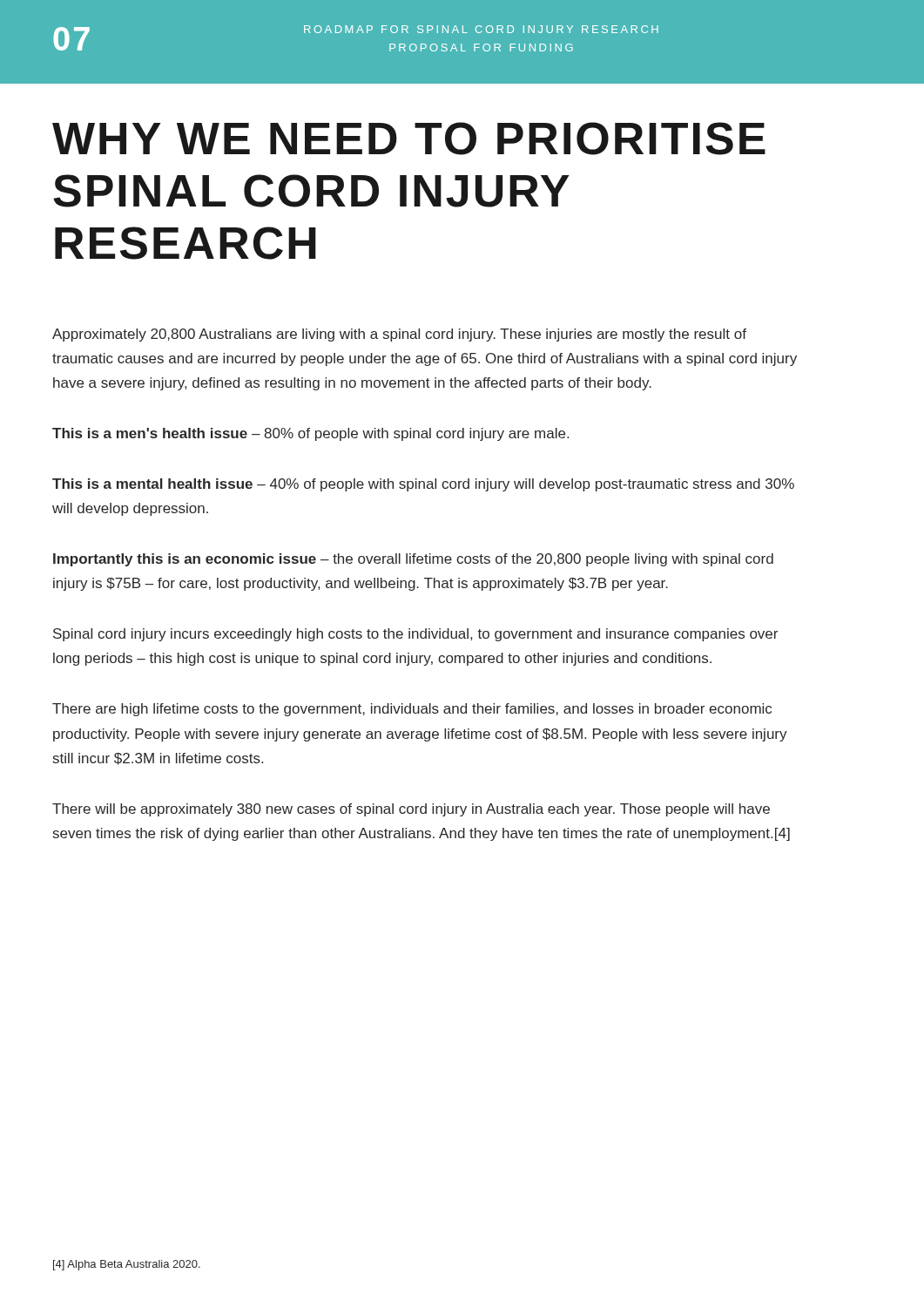
Task: Select the region starting "WHY WE NEED TO PRIORITISESPINAL CORD INJURY"
Action: 444,191
